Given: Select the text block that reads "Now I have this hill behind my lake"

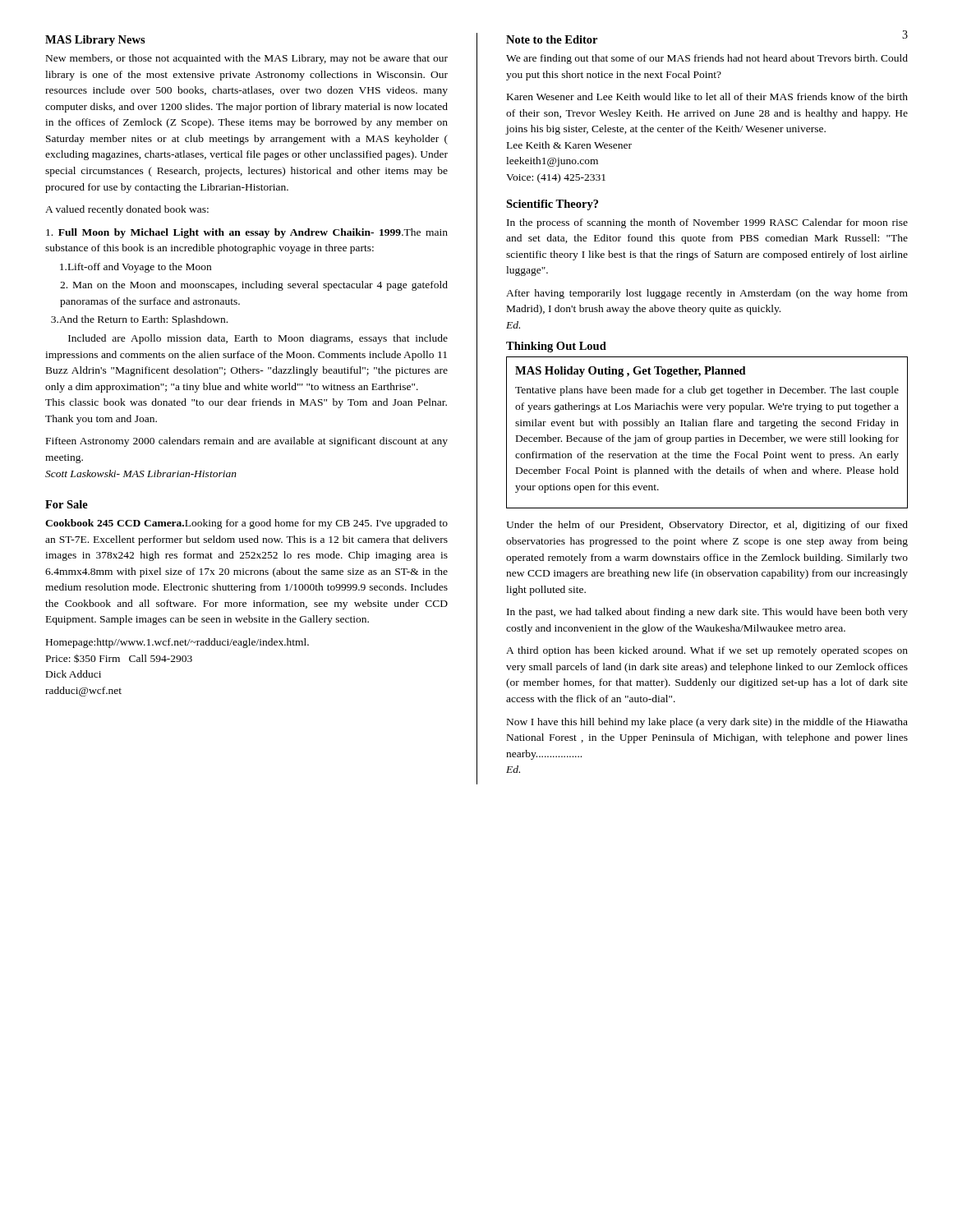Looking at the screenshot, I should click(707, 745).
